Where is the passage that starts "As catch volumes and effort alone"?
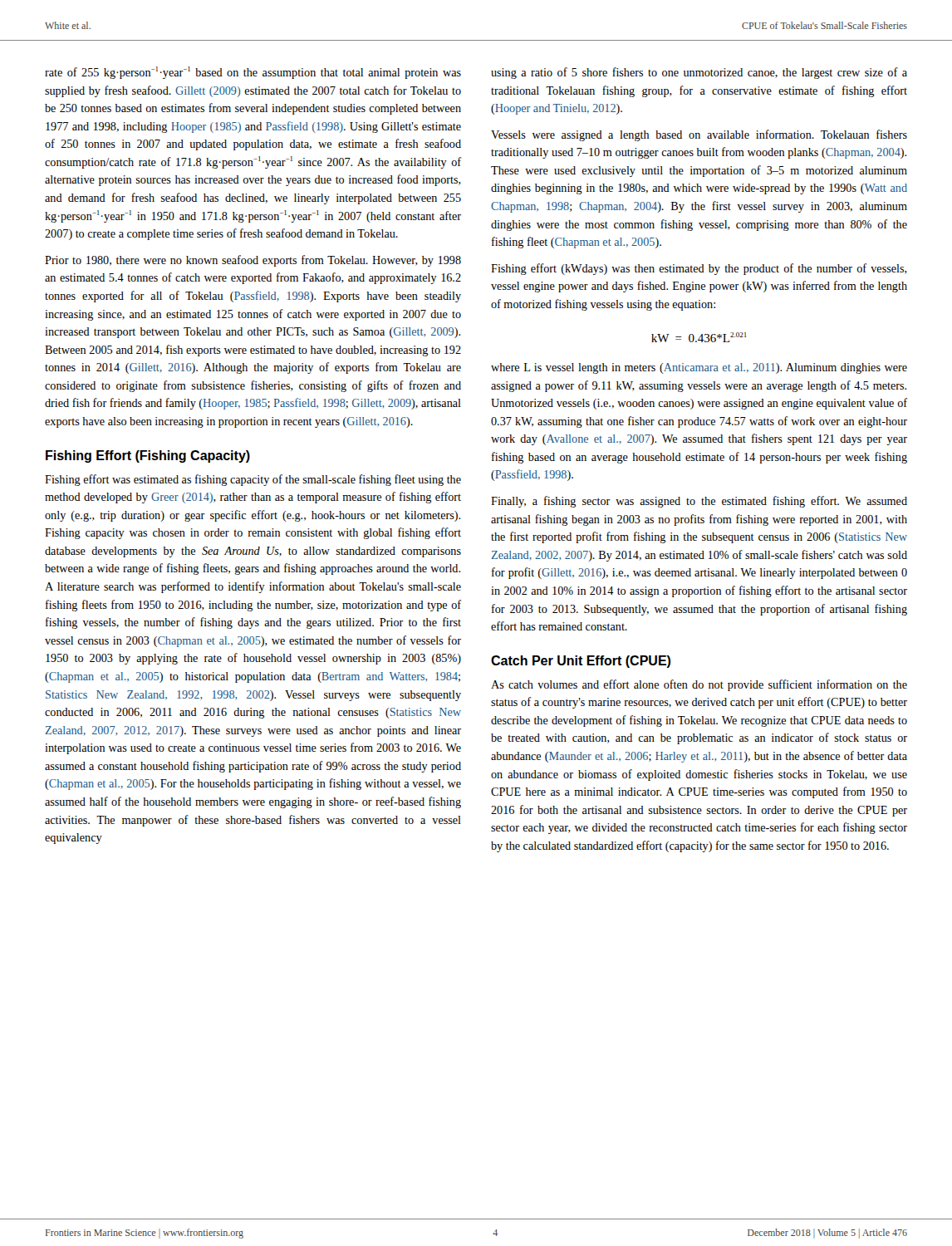 (699, 766)
